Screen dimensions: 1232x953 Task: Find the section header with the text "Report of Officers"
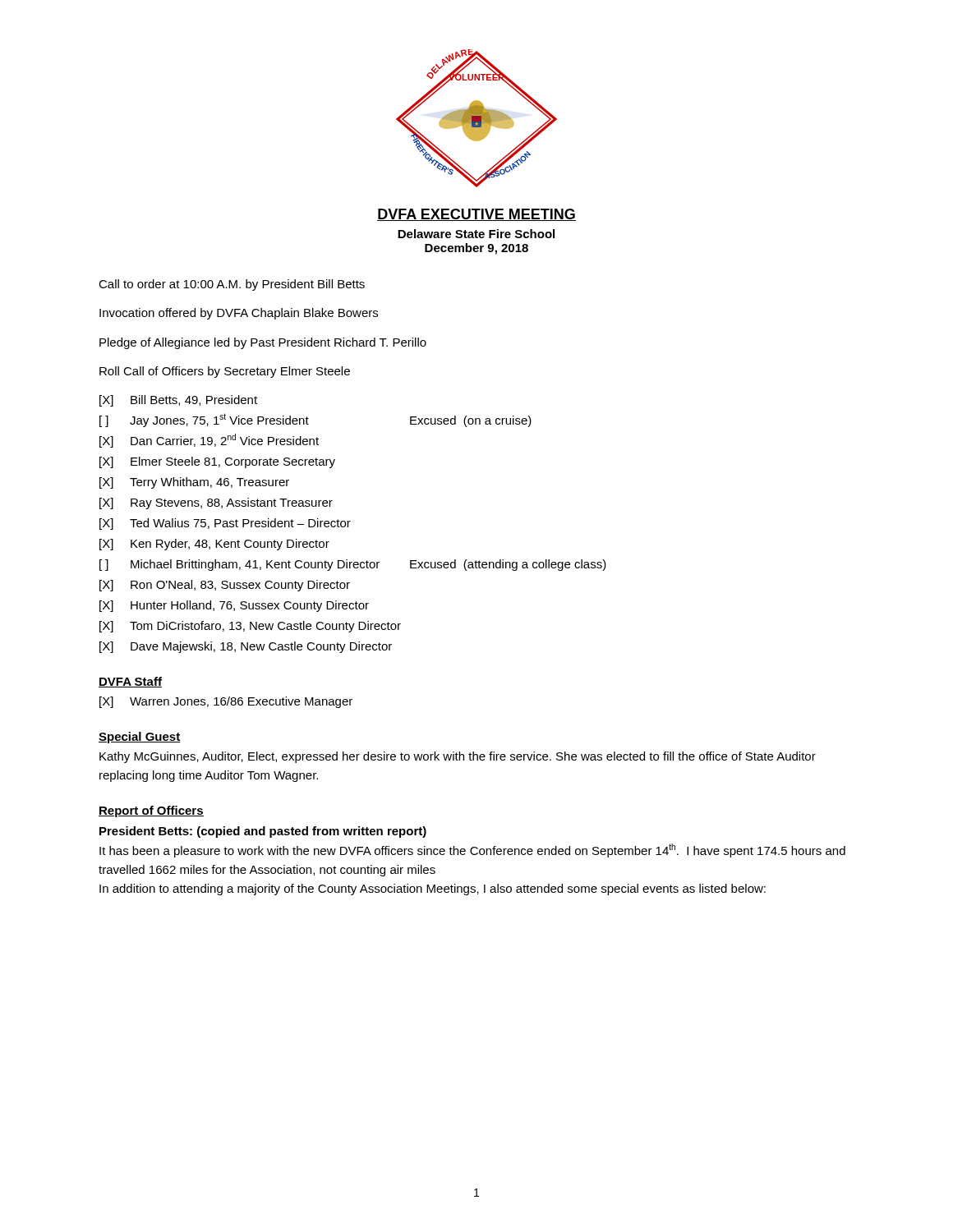151,810
